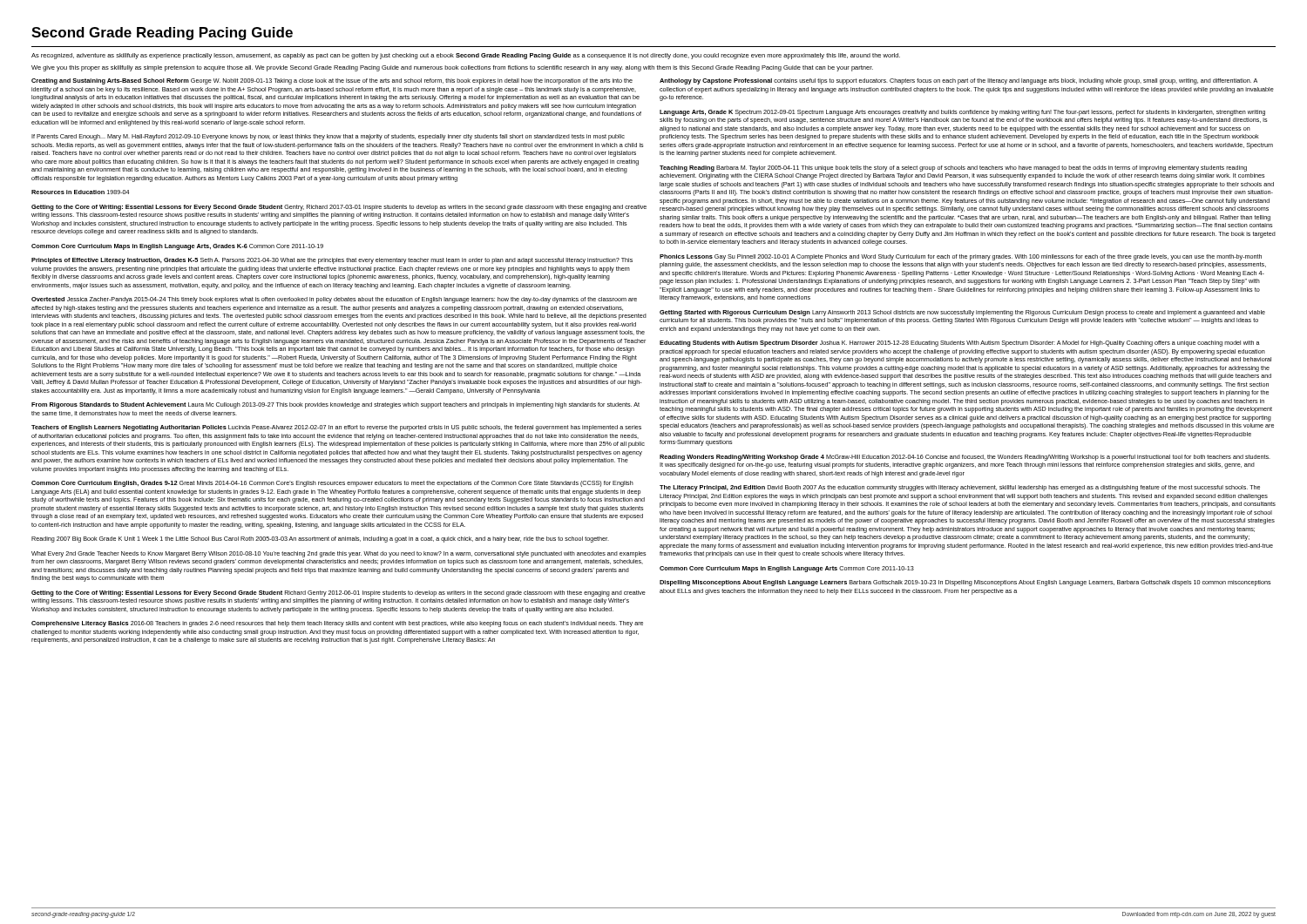The width and height of the screenshot is (1307, 924).
Task: Locate the text "Second Grade Reading Pacing Guide"
Action: click(x=162, y=34)
